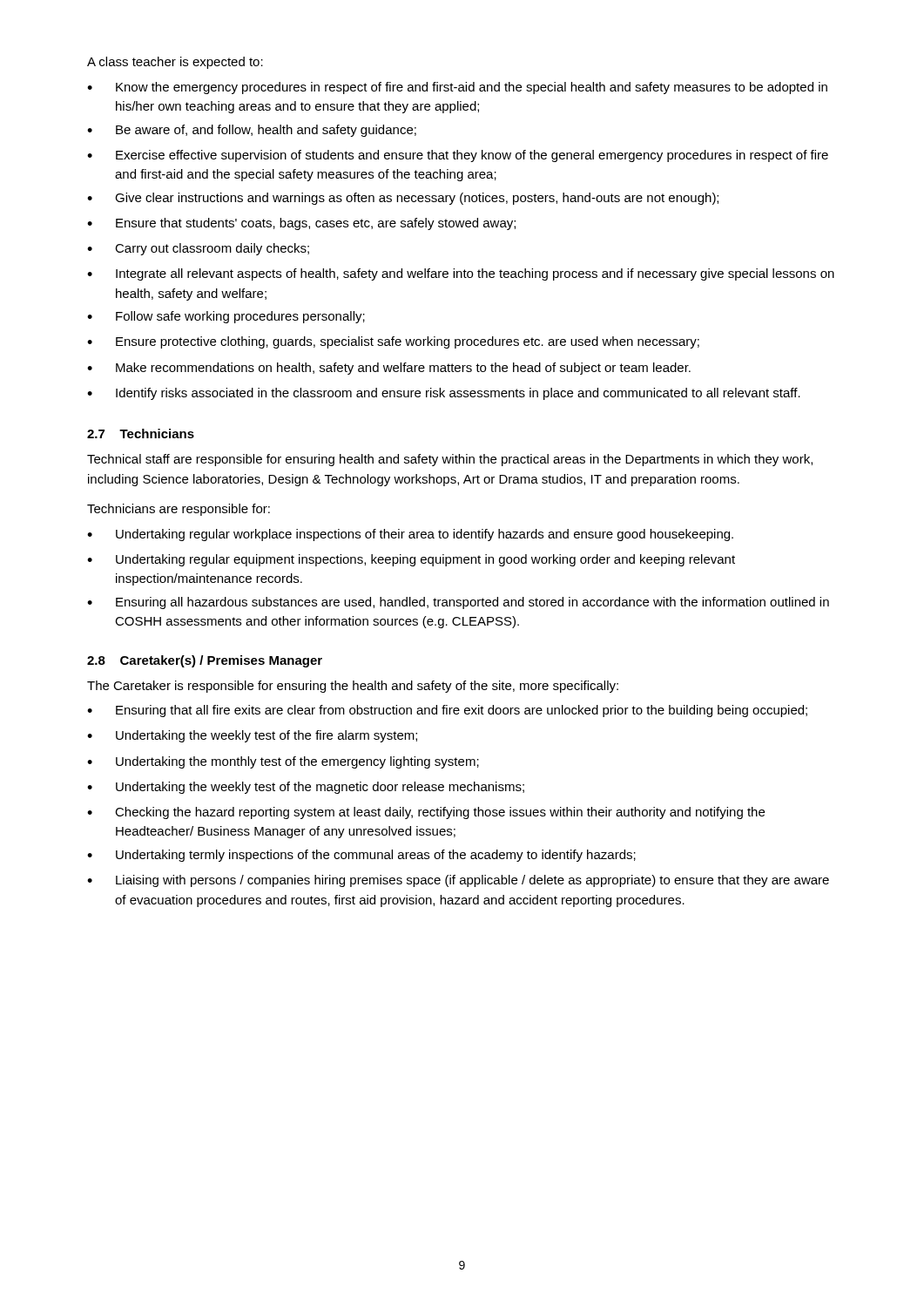924x1307 pixels.
Task: Select the region starting "• Give clear"
Action: 462,199
